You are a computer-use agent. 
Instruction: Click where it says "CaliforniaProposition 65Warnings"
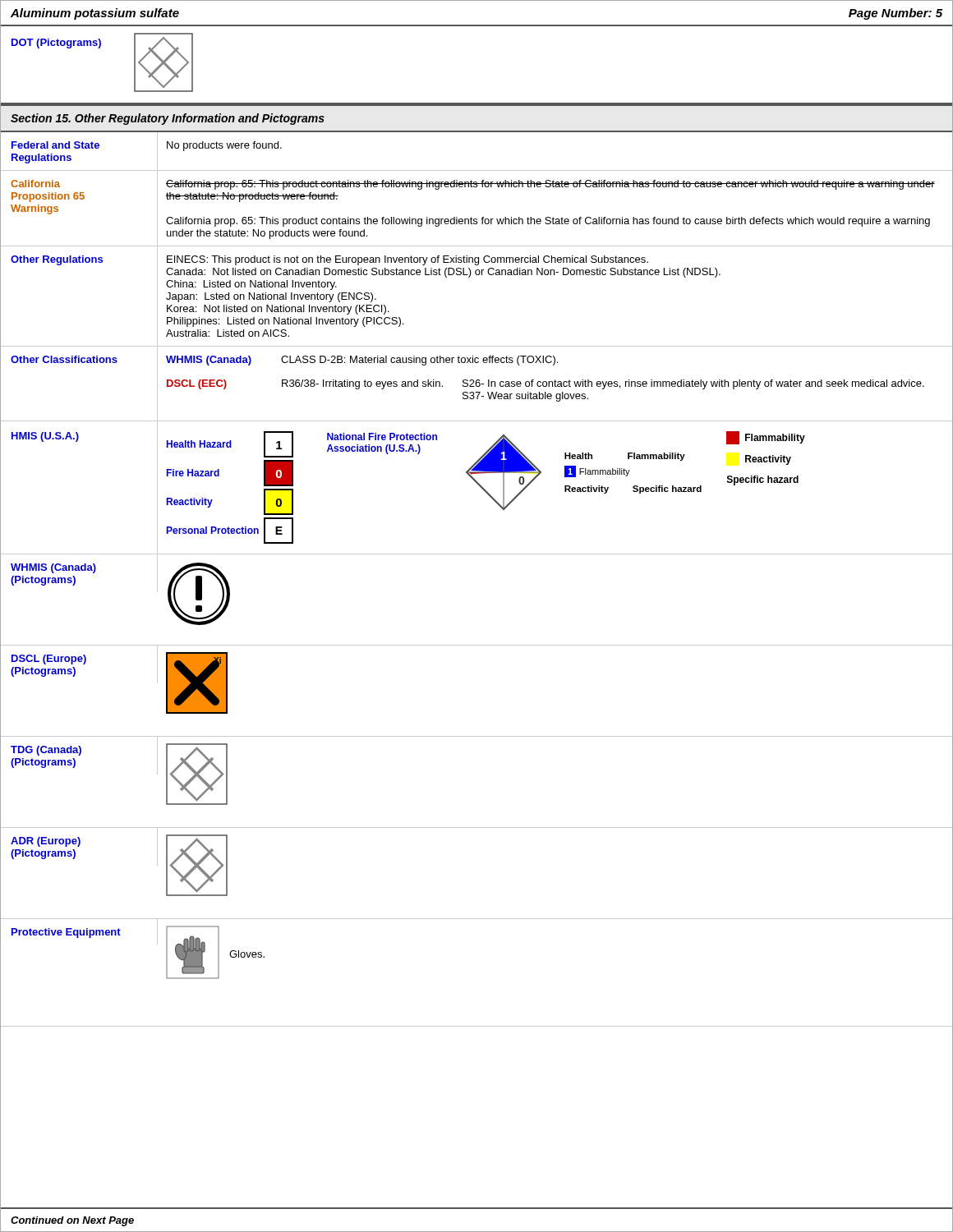point(48,196)
